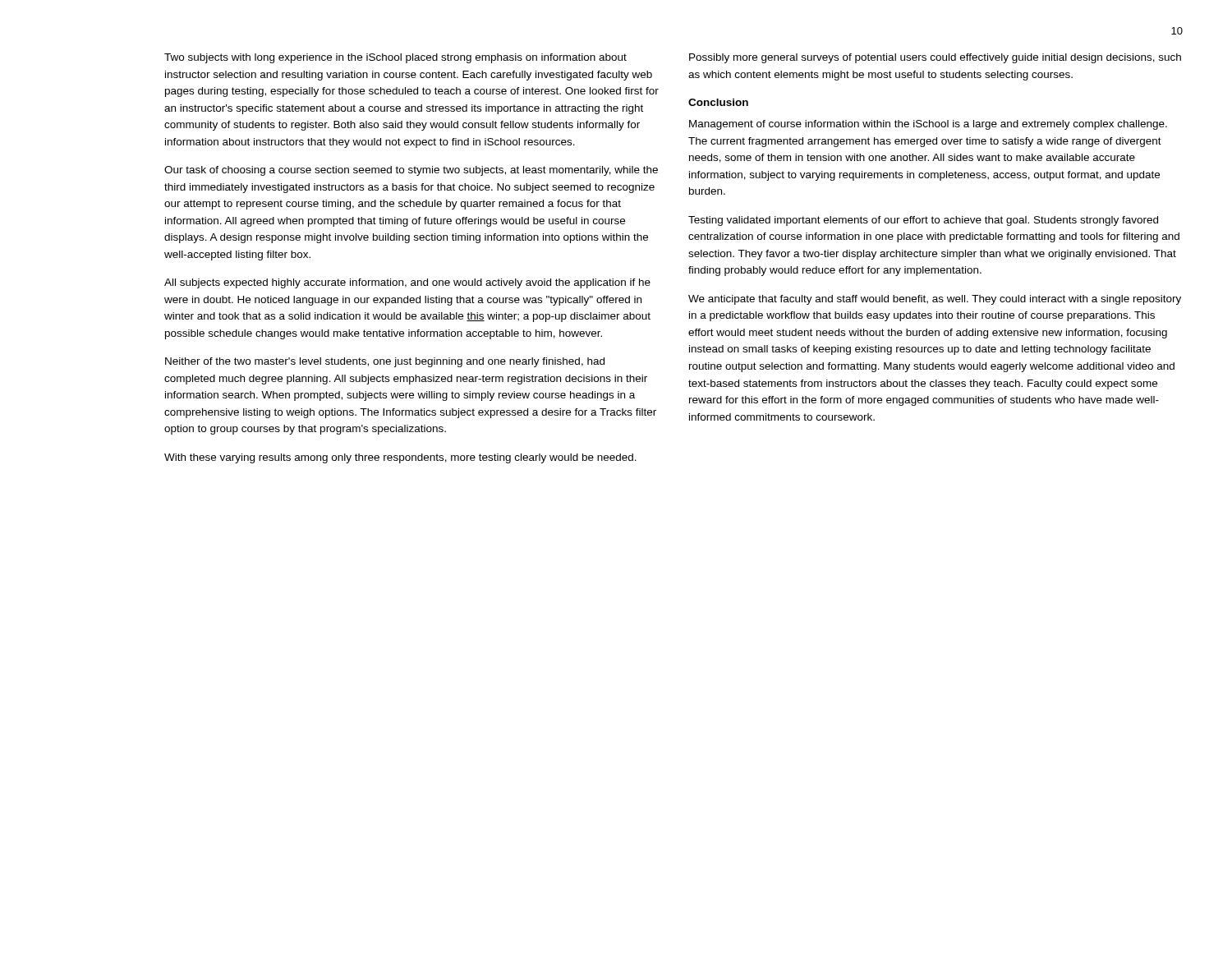Find the text block that reads "We anticipate that faculty and staff"
This screenshot has width=1232, height=953.
(x=935, y=358)
